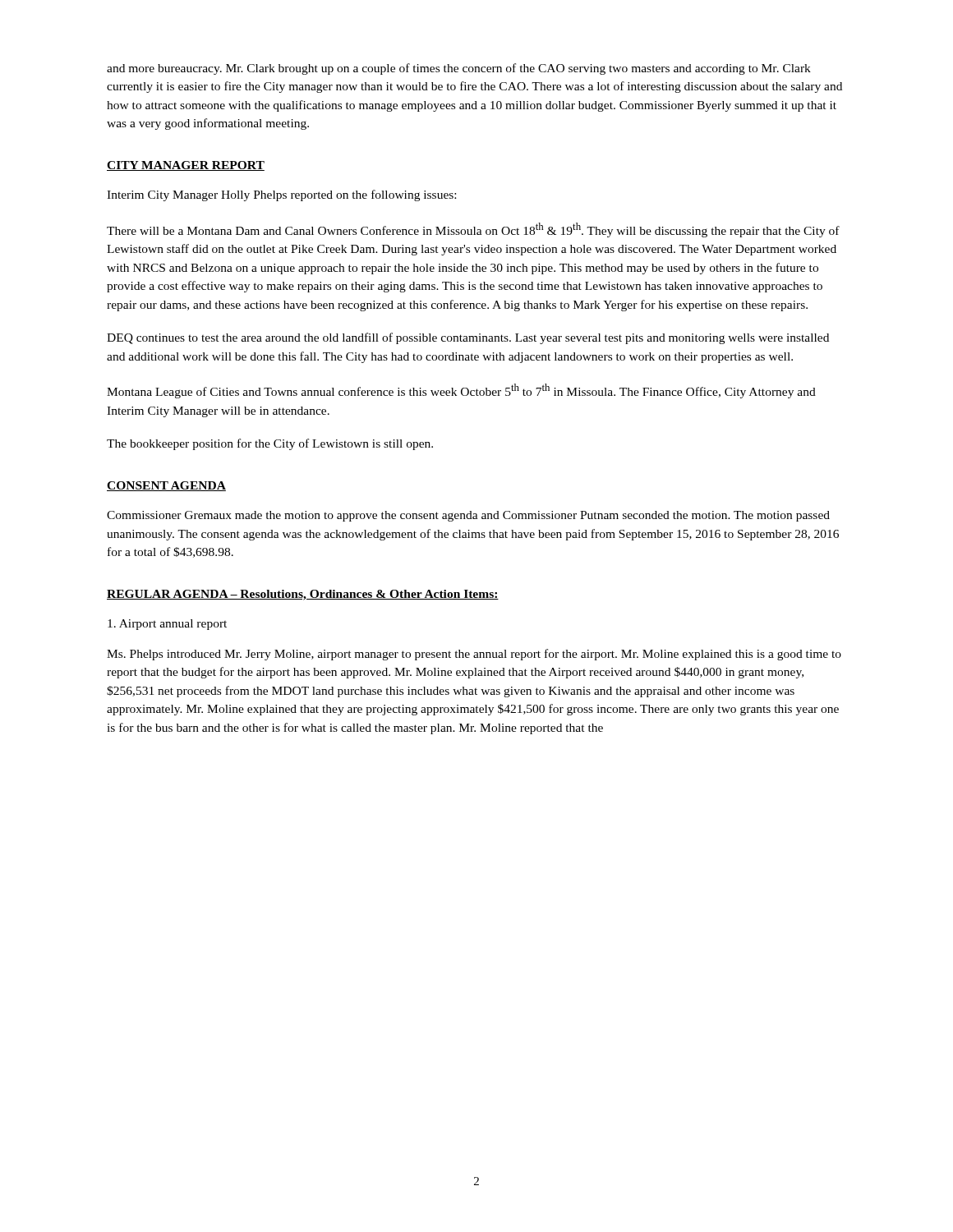
Task: Click on the text block starting "Interim City Manager Holly"
Action: 282,195
